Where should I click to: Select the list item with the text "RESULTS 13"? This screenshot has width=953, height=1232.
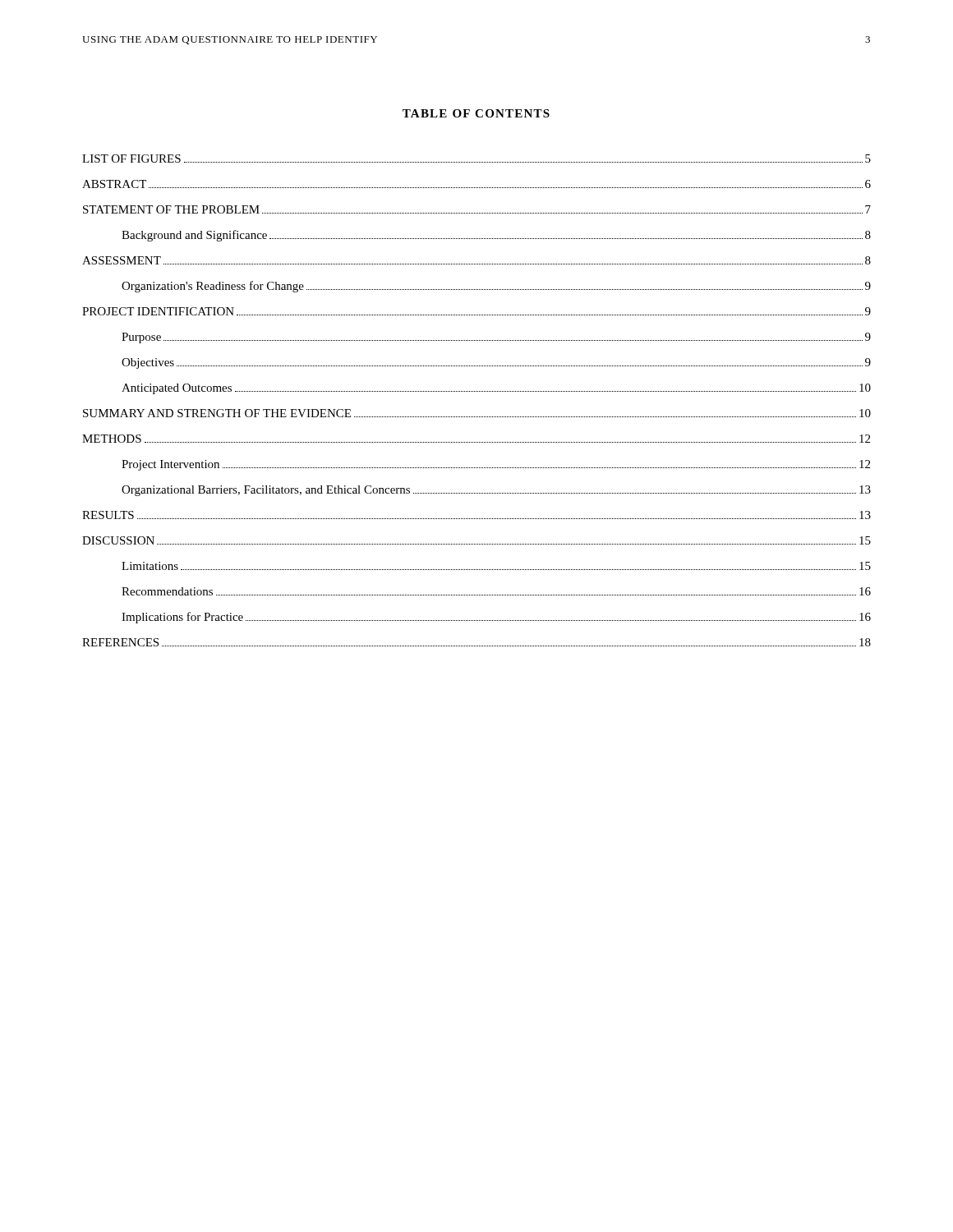(x=476, y=515)
